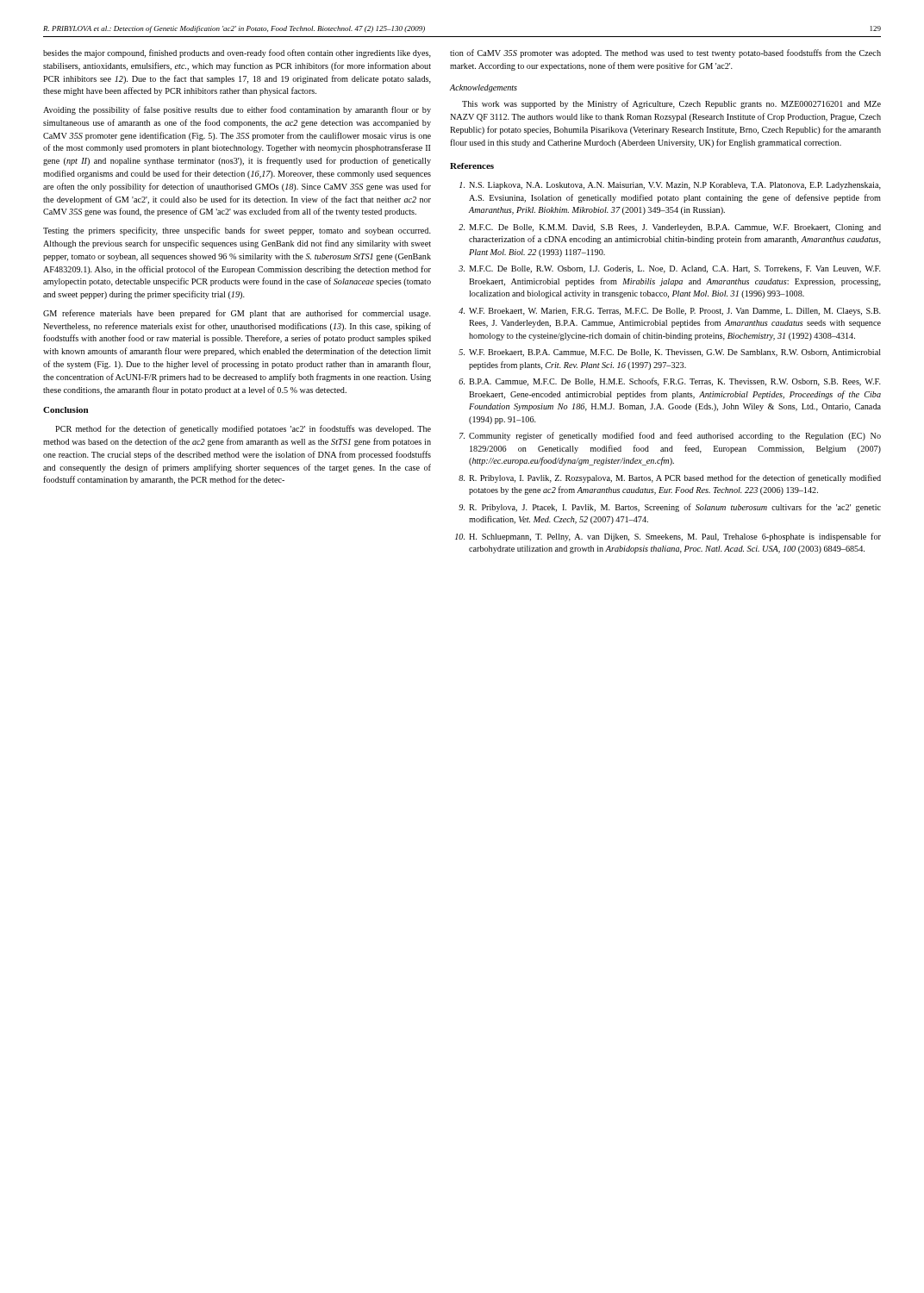This screenshot has width=924, height=1293.
Task: Point to the passage starting "N.S. Liapkova, N.A. Loskutova, A.N."
Action: [665, 198]
